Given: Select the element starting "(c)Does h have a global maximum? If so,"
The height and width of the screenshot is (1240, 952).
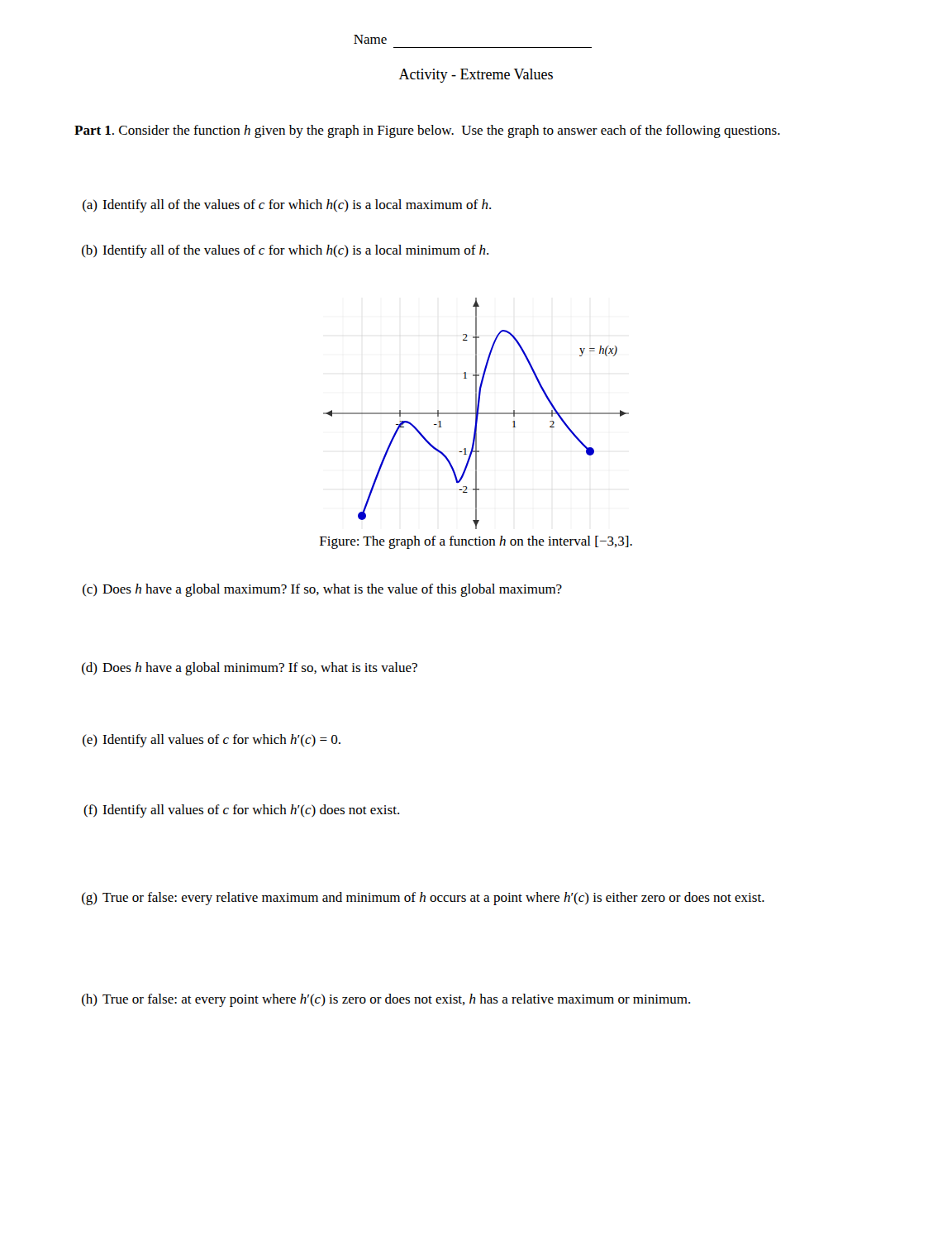Looking at the screenshot, I should pos(318,590).
